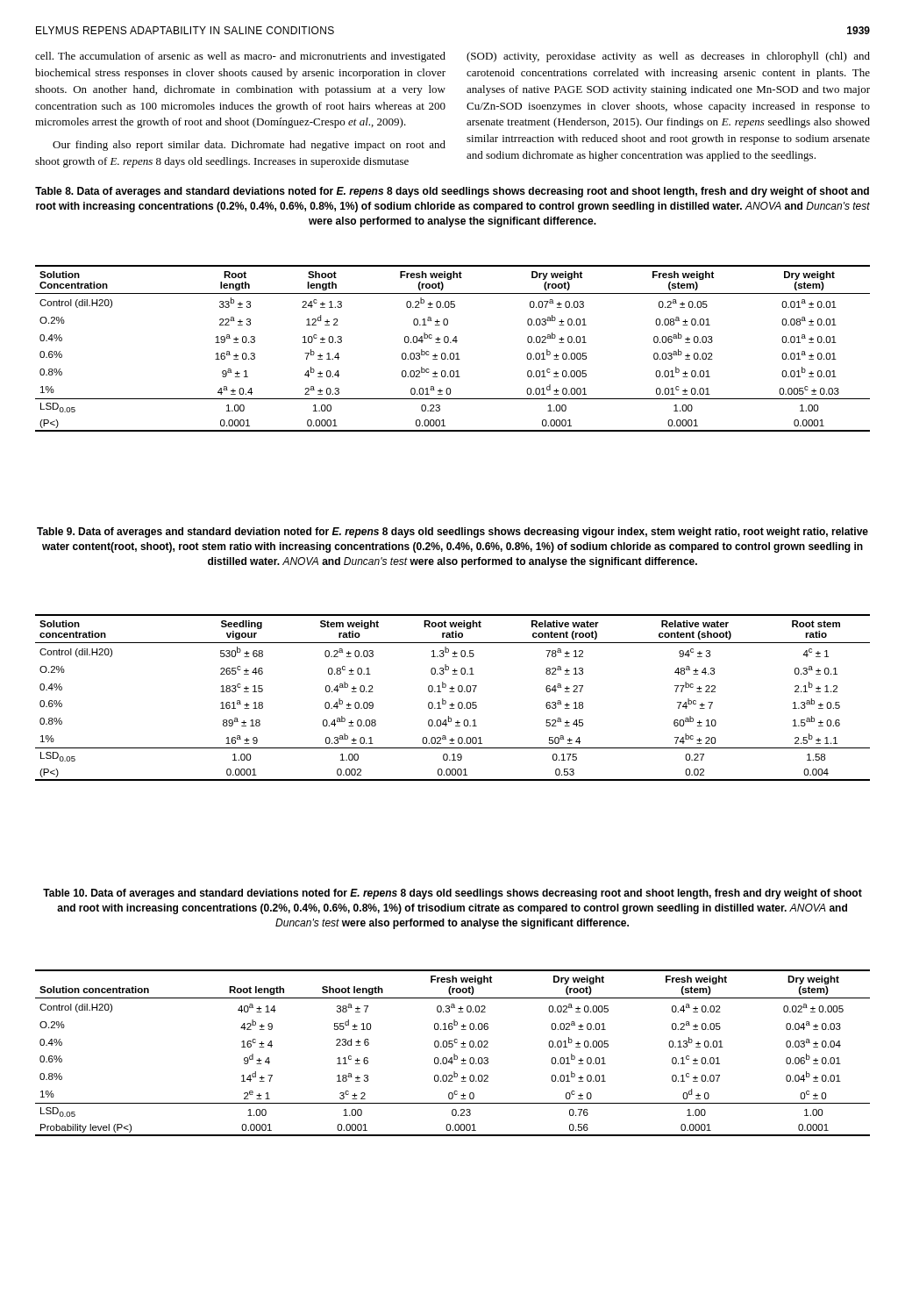
Task: Click the passage that begins "cell. The accumulation of arsenic as"
Action: click(x=240, y=109)
